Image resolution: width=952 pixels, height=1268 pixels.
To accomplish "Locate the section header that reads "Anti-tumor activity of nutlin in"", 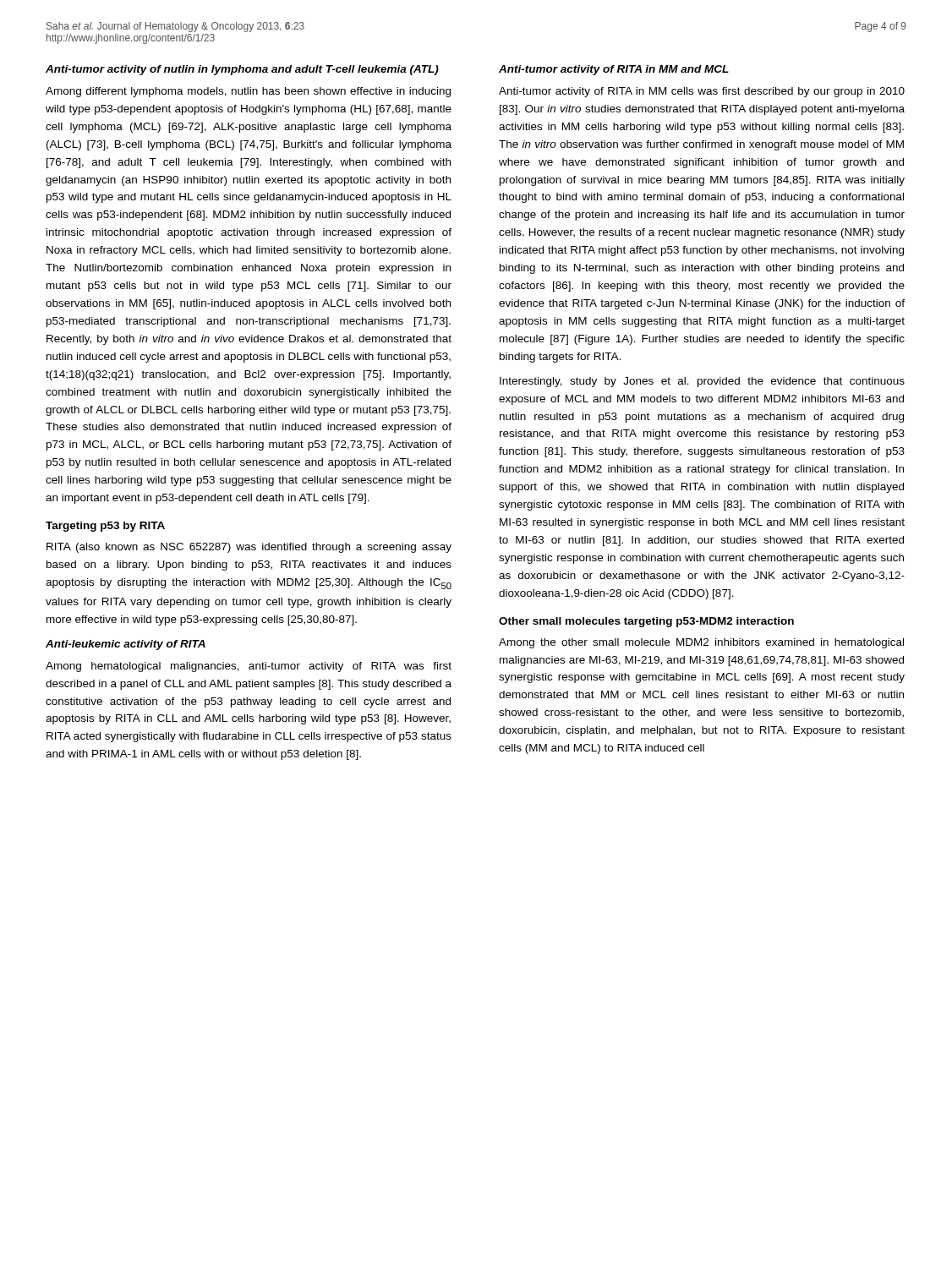I will (x=249, y=70).
